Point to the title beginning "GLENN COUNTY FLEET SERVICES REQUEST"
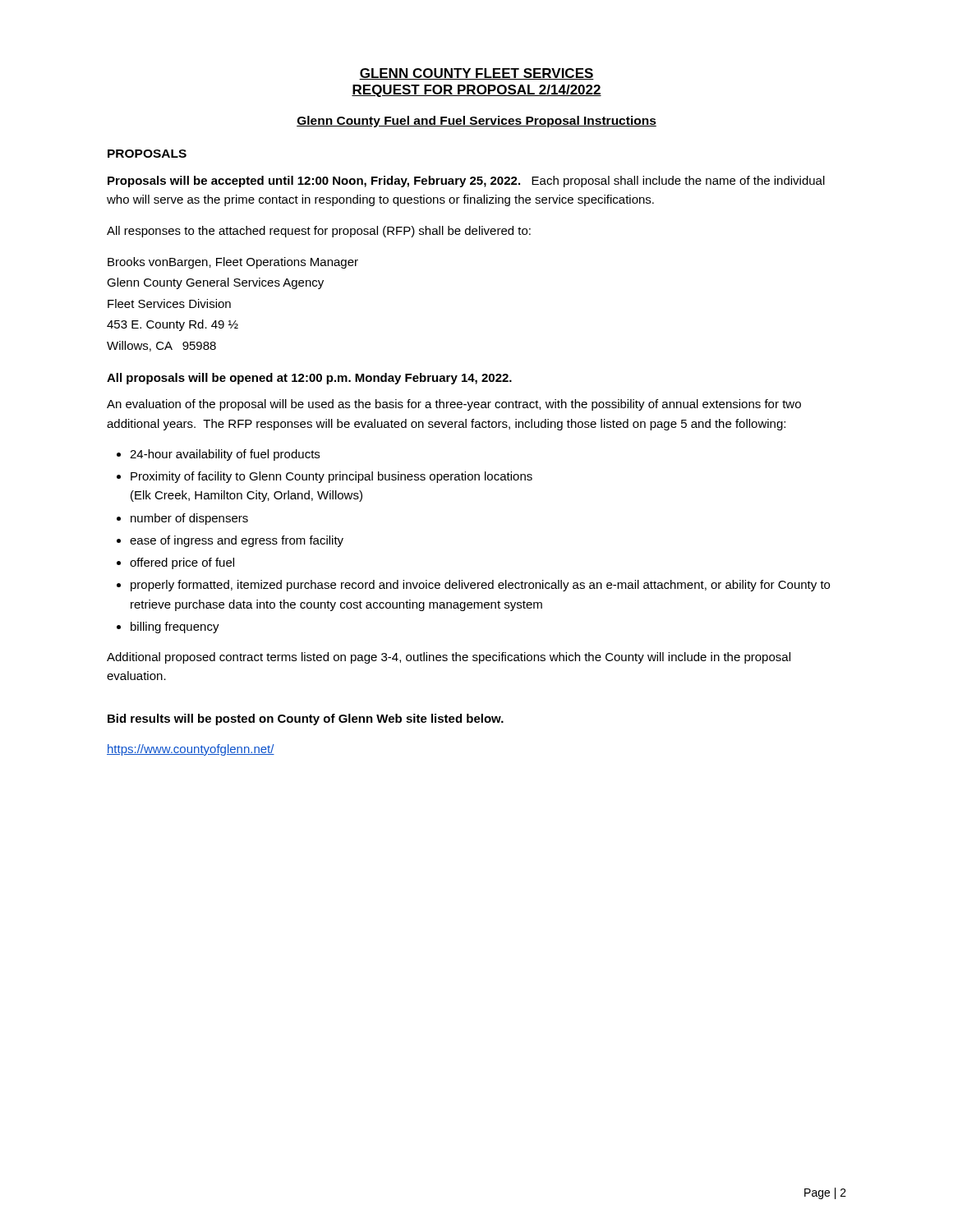Image resolution: width=953 pixels, height=1232 pixels. click(476, 82)
